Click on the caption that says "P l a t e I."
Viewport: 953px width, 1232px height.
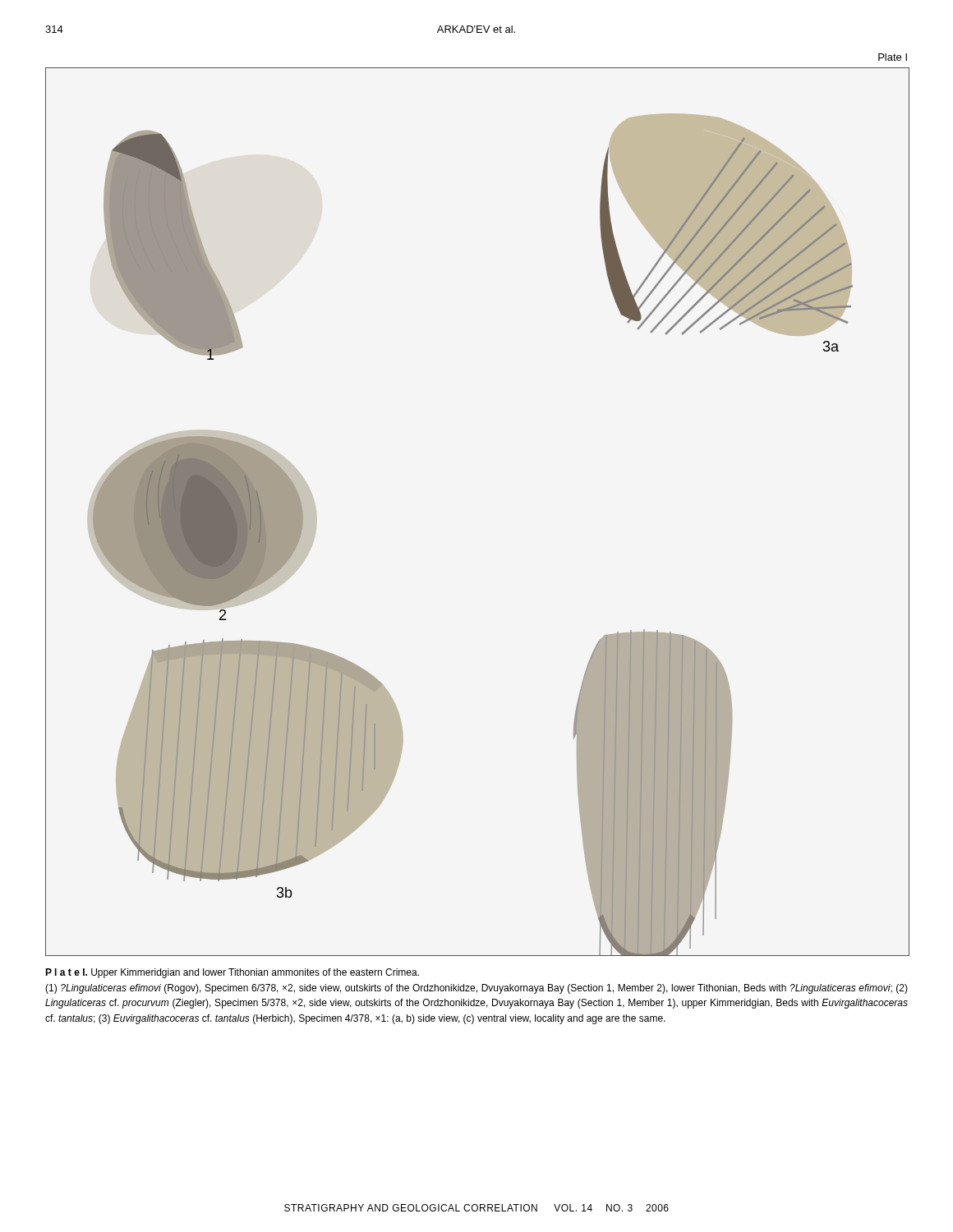tap(476, 995)
